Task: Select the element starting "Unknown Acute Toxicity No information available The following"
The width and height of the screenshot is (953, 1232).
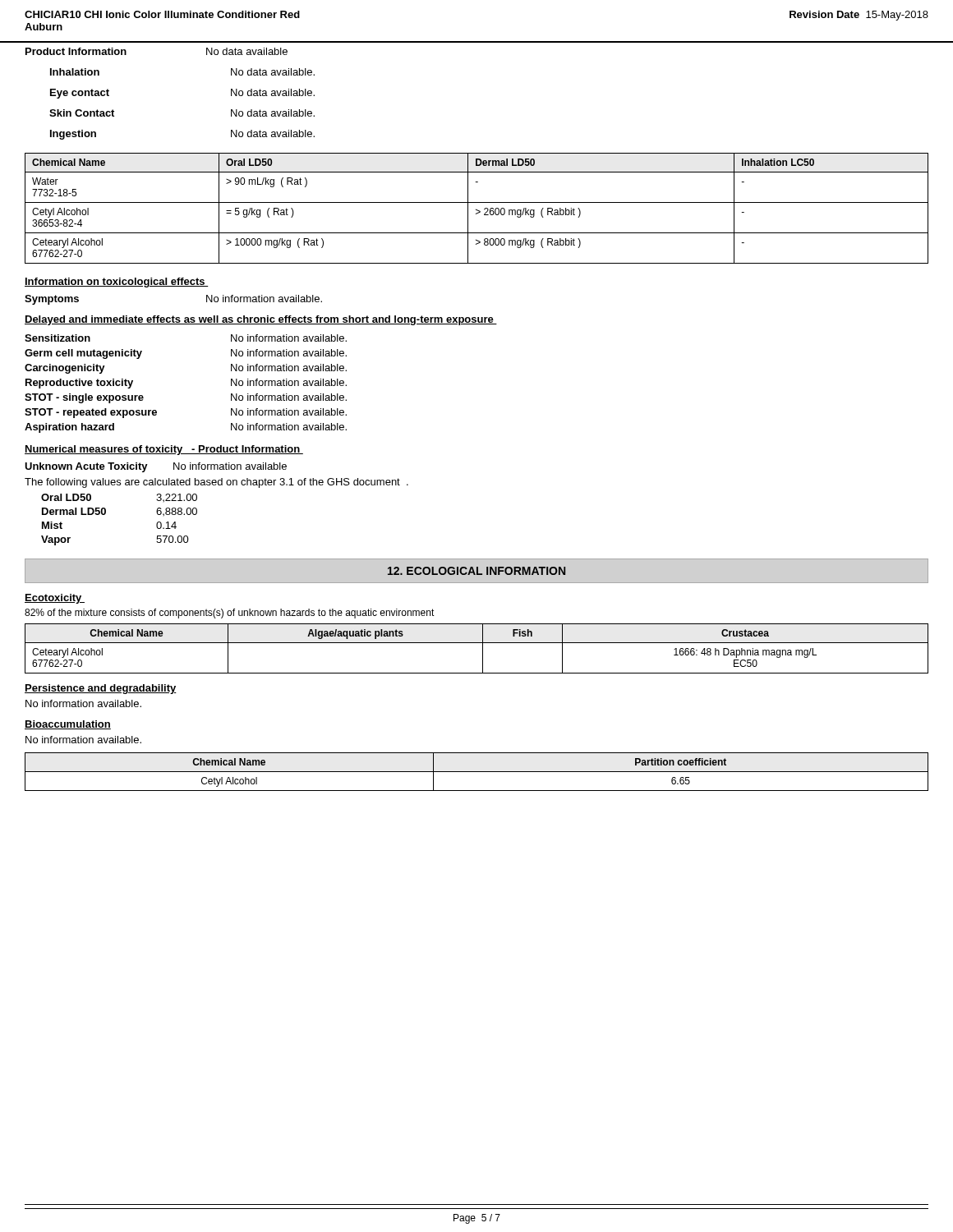Action: (82, 467)
